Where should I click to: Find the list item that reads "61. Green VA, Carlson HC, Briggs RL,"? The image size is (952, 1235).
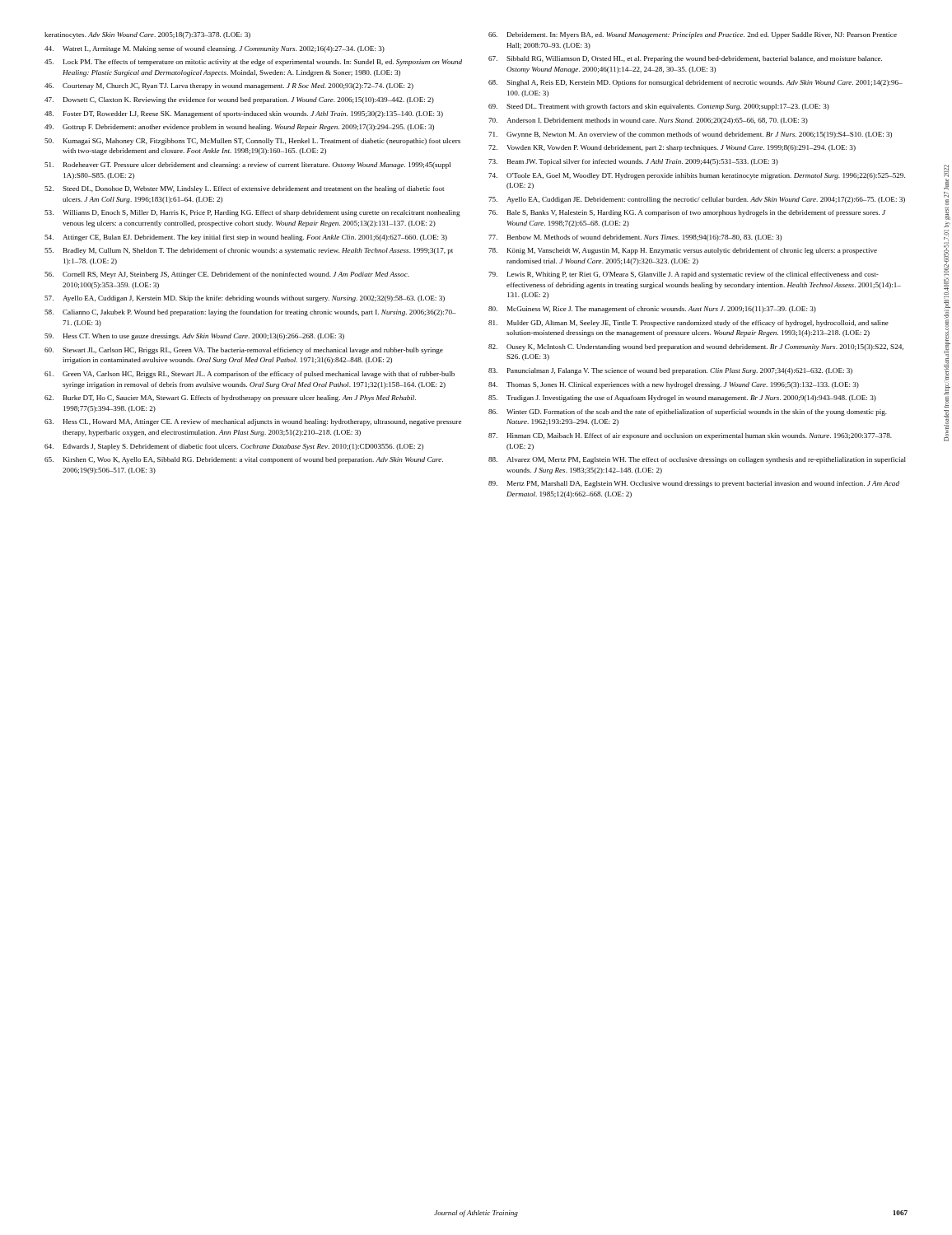coord(254,379)
